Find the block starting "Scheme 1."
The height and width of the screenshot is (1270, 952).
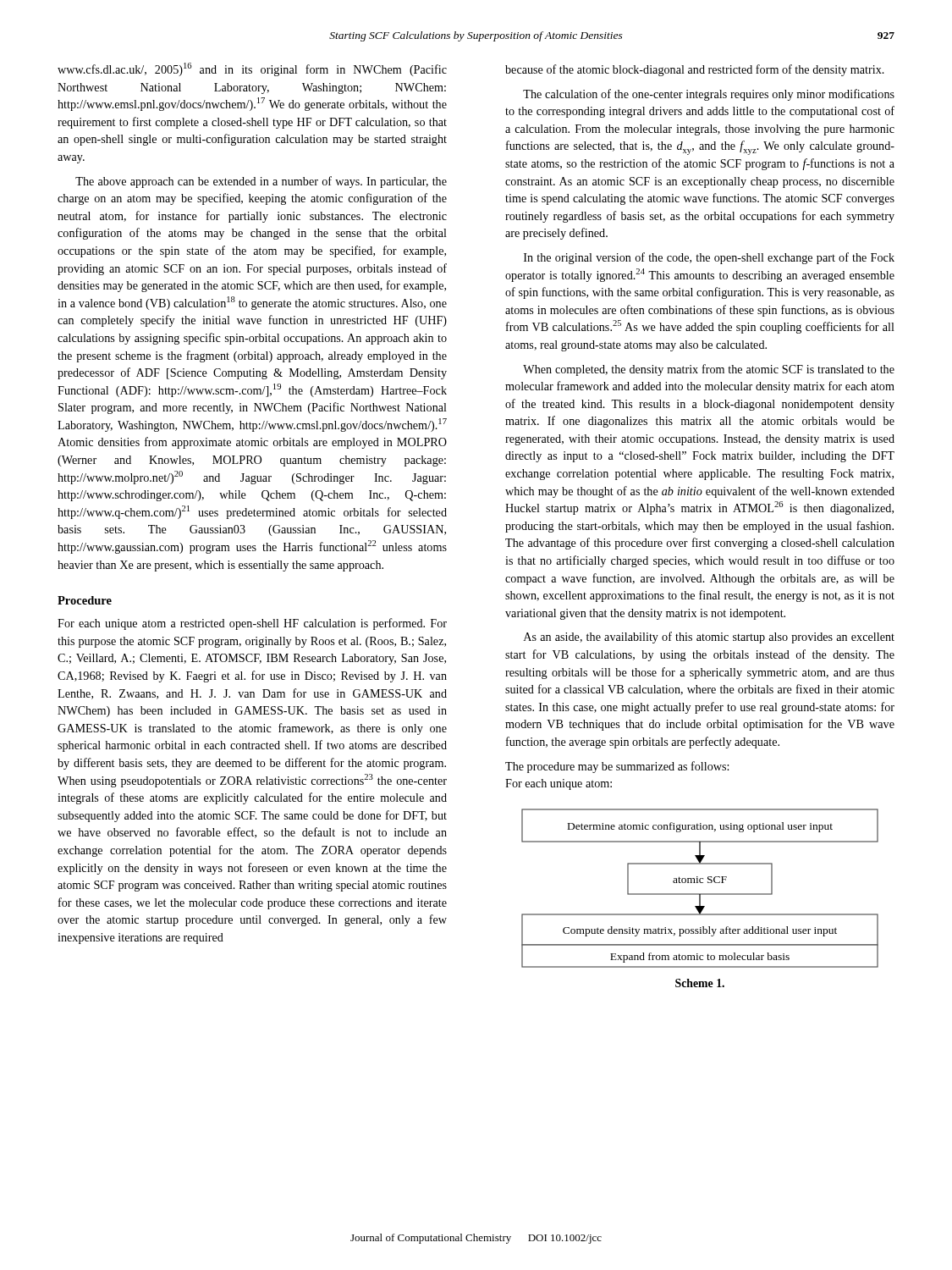pyautogui.click(x=700, y=983)
